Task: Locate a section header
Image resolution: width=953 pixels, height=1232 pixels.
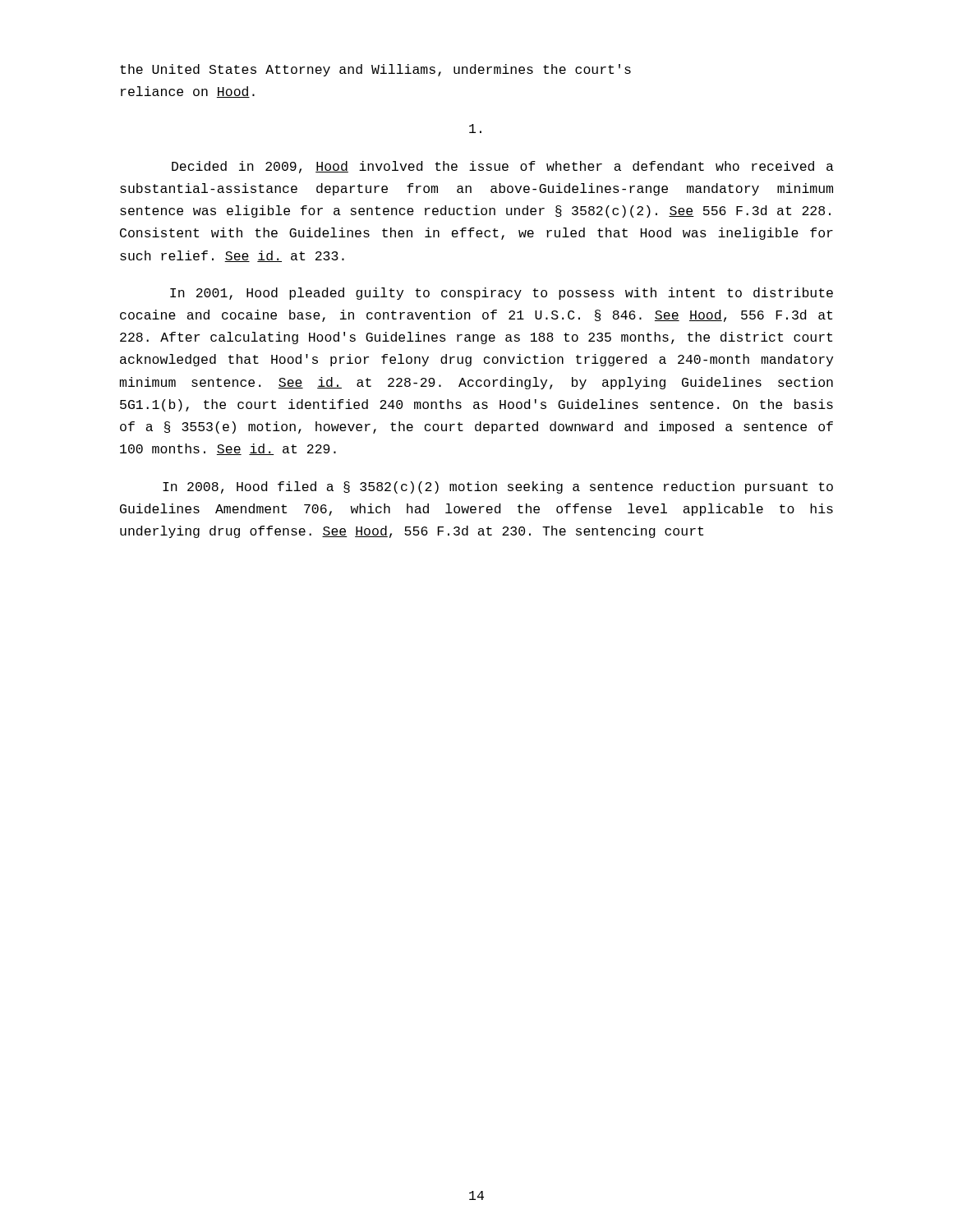Action: (x=476, y=130)
